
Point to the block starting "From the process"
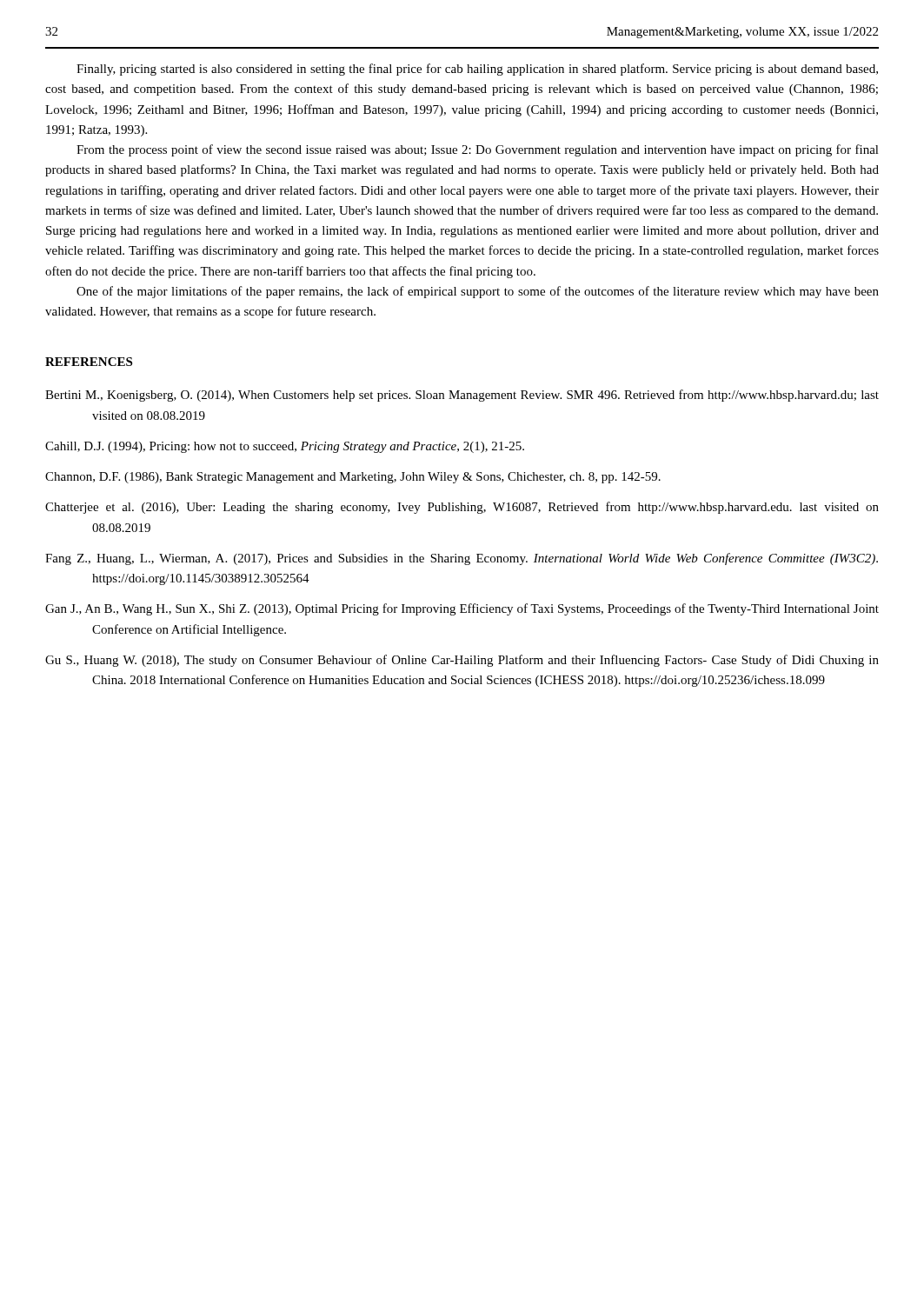462,211
